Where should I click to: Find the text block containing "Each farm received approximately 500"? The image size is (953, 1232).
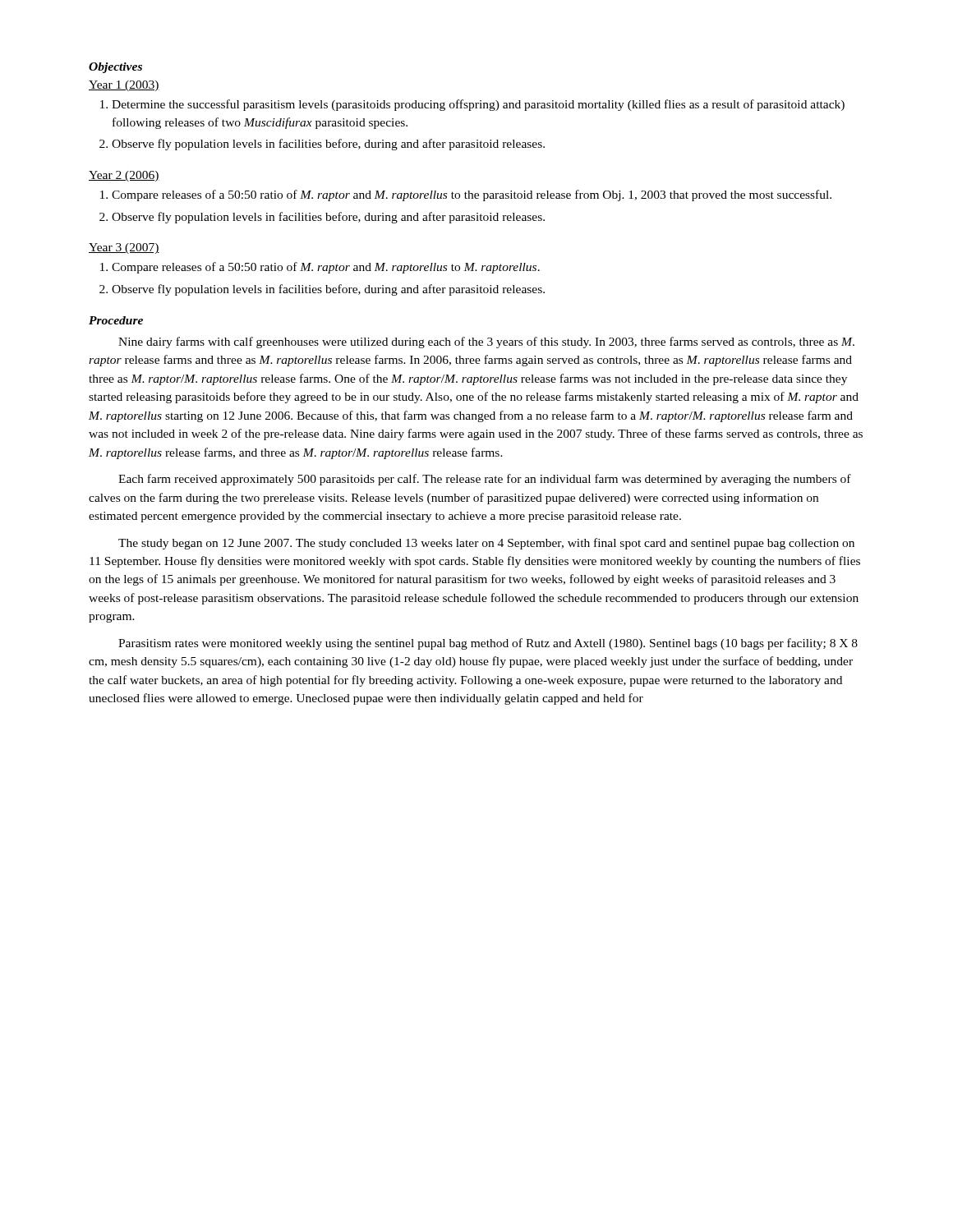476,498
